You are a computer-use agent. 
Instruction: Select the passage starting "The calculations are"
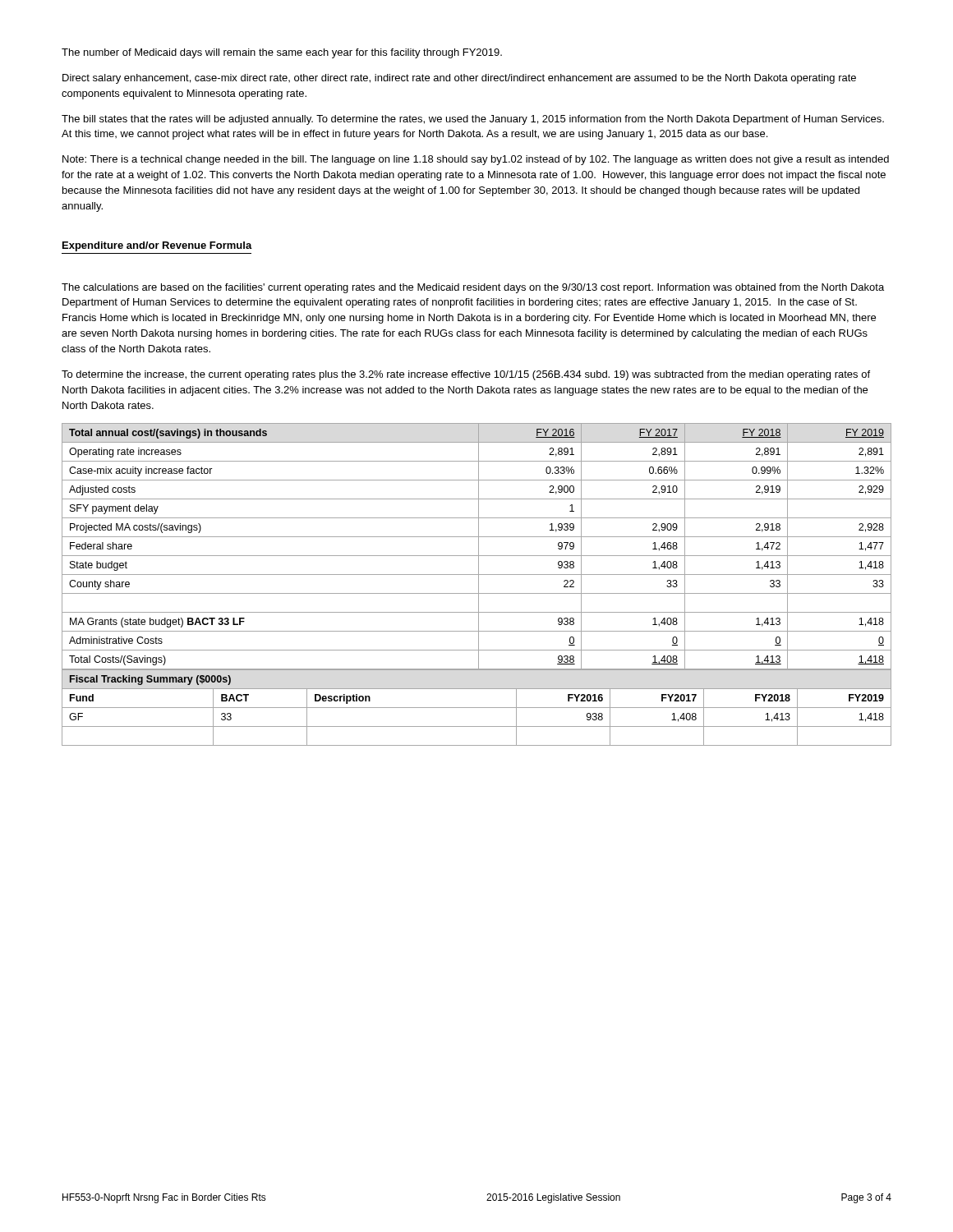pyautogui.click(x=473, y=318)
